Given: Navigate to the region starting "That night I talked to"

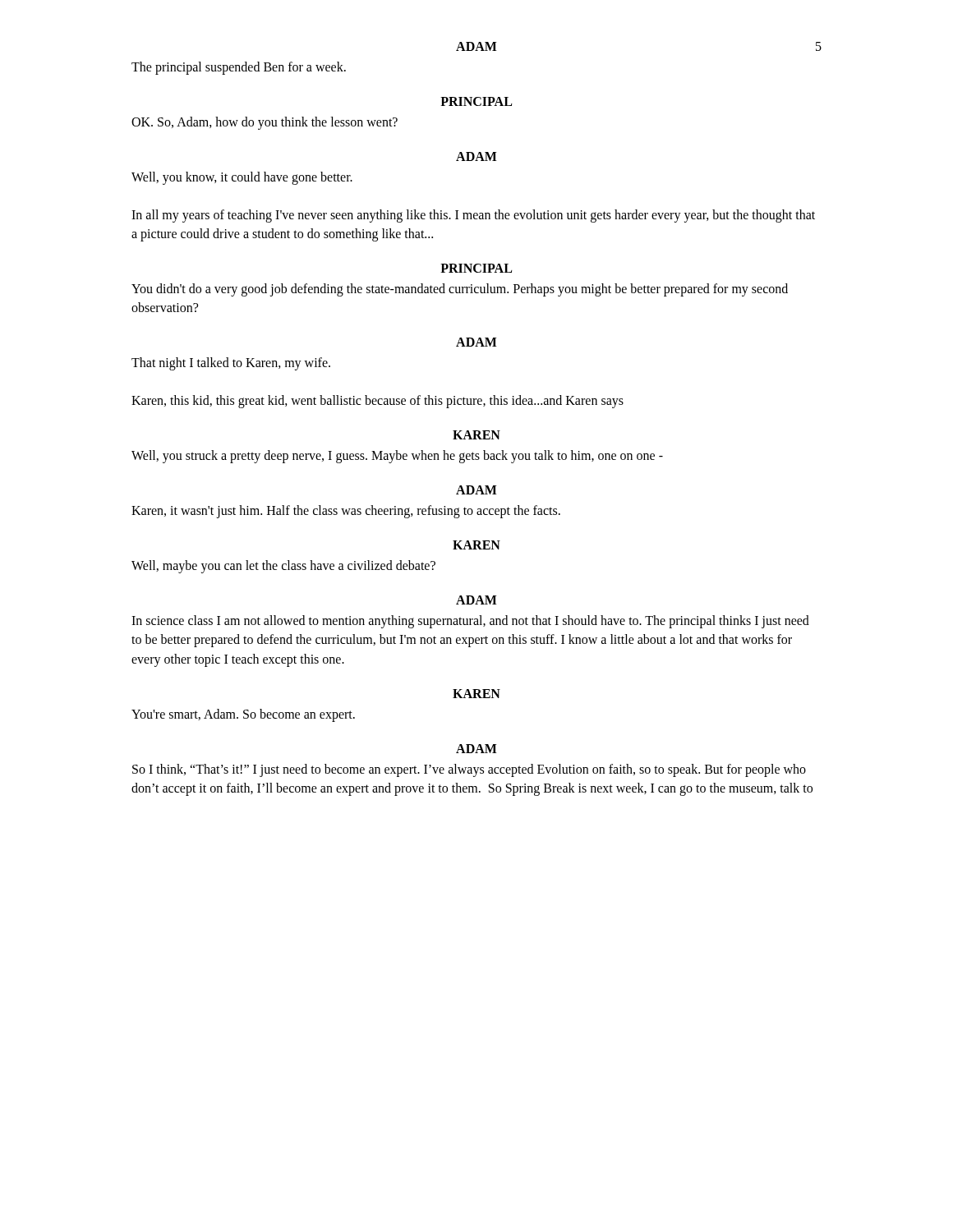Looking at the screenshot, I should point(231,363).
